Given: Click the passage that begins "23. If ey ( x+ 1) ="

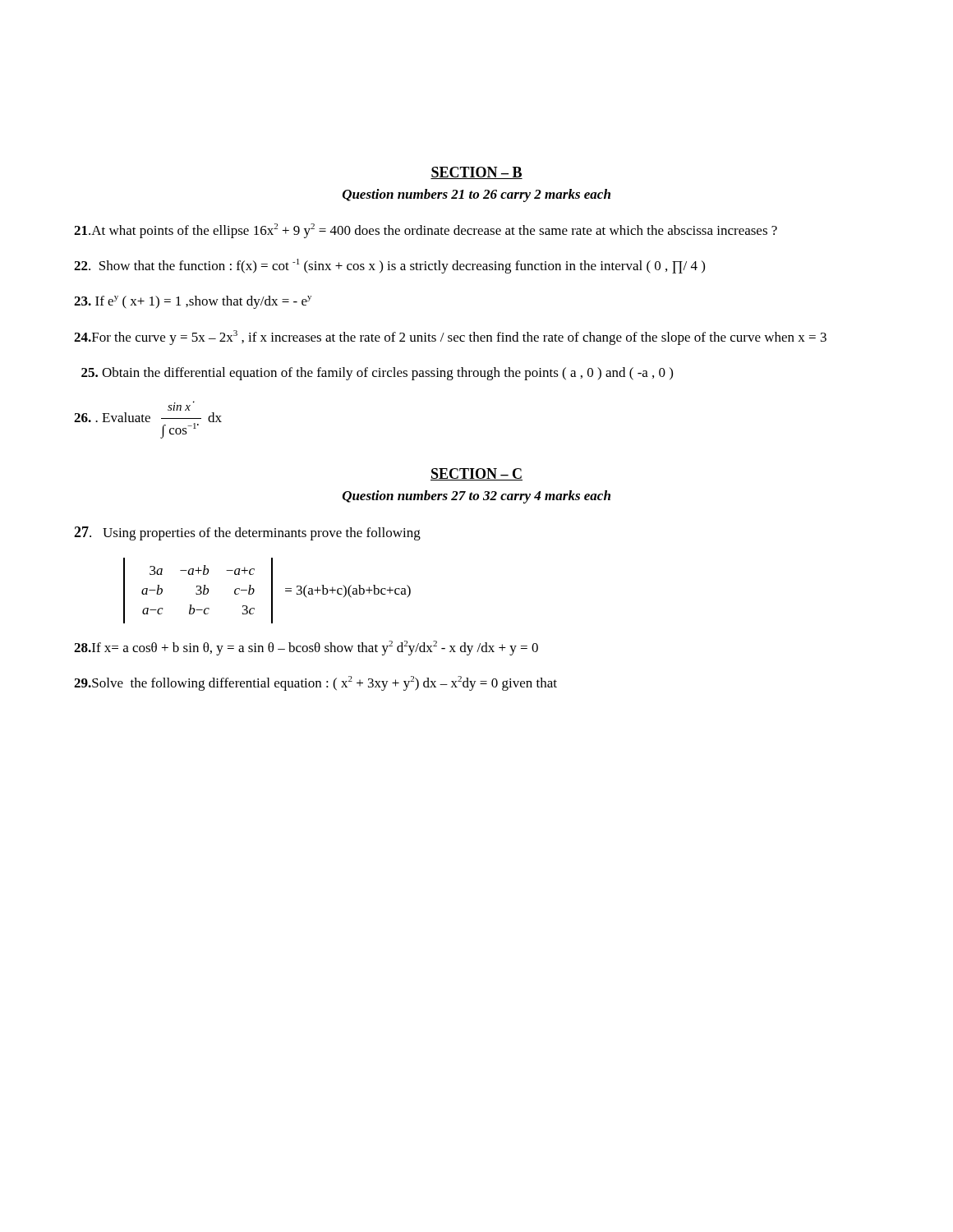Looking at the screenshot, I should coord(193,301).
